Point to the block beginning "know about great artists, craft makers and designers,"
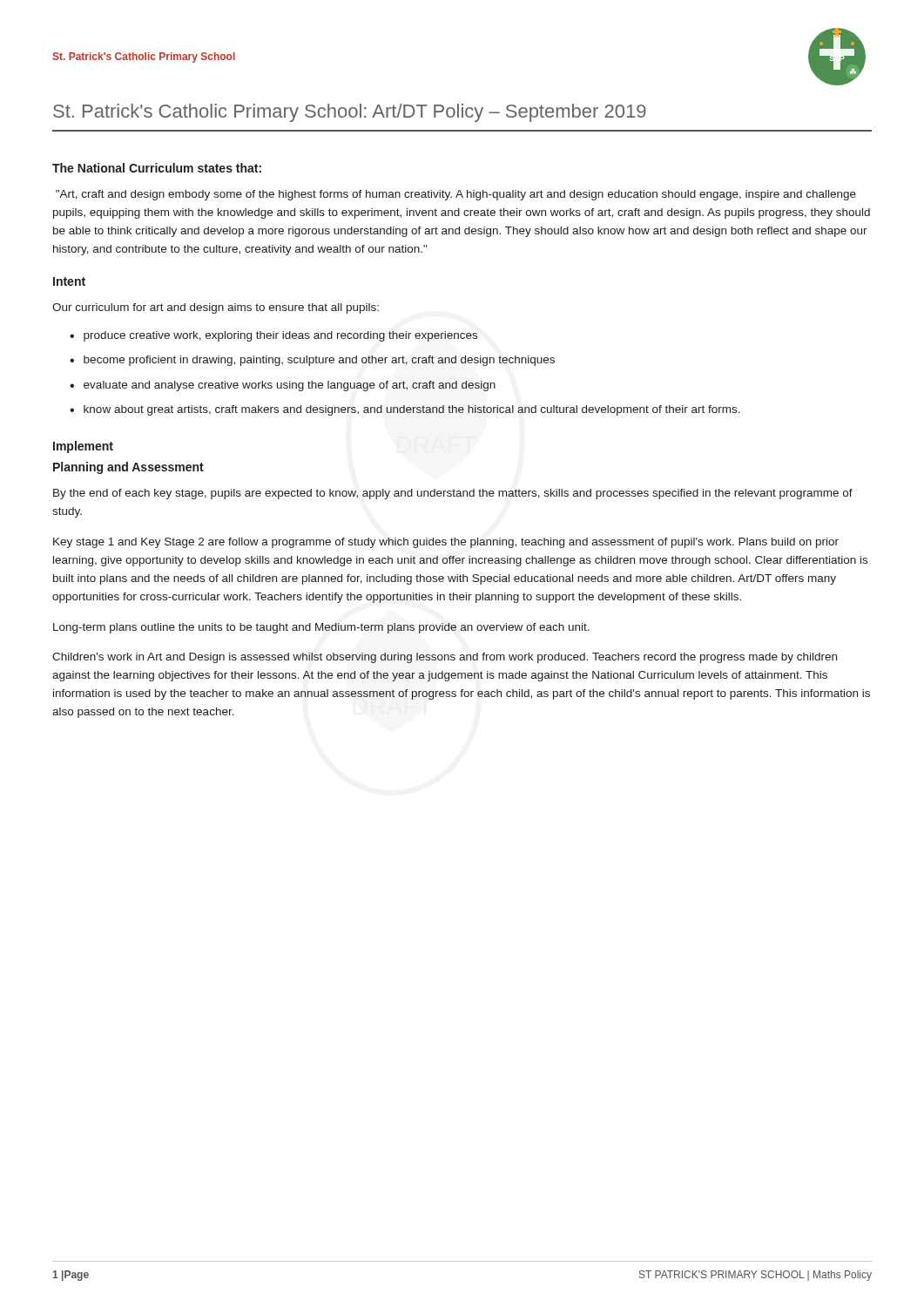The image size is (924, 1307). 412,409
